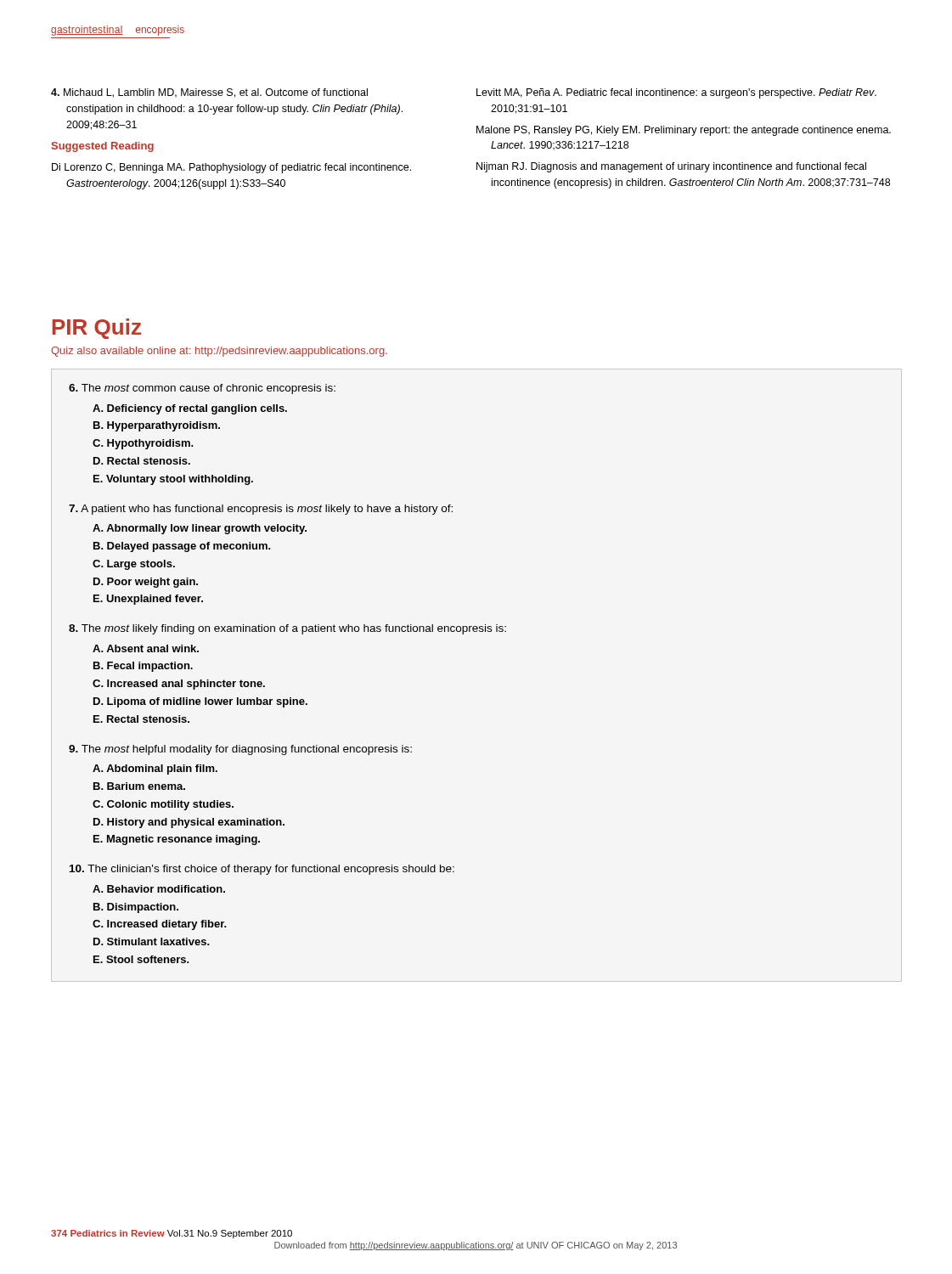The height and width of the screenshot is (1274, 952).
Task: Where does it say "C. Hypothyroidism."?
Action: coord(143,443)
